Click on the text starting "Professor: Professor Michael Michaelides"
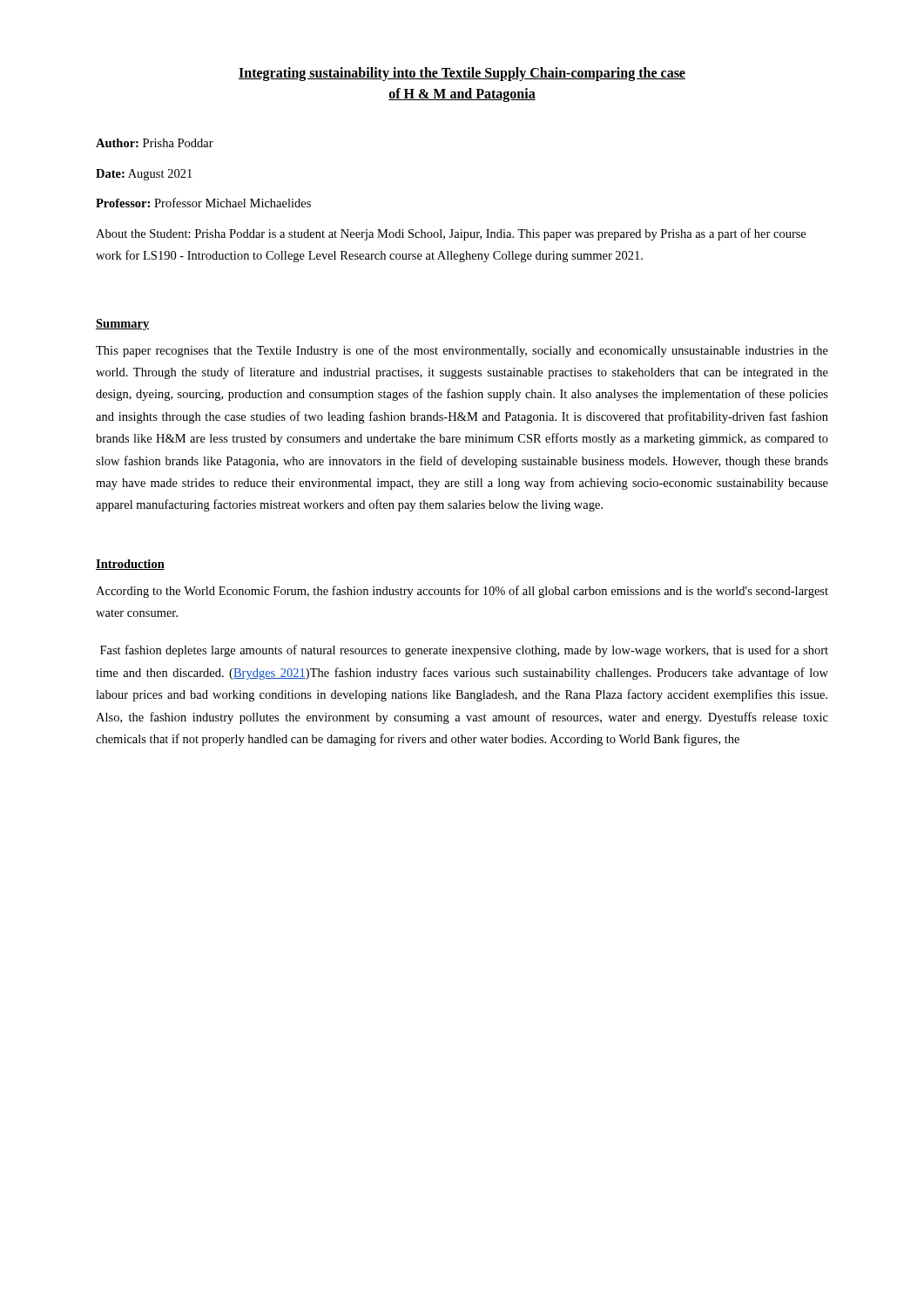Viewport: 924px width, 1307px height. (204, 203)
